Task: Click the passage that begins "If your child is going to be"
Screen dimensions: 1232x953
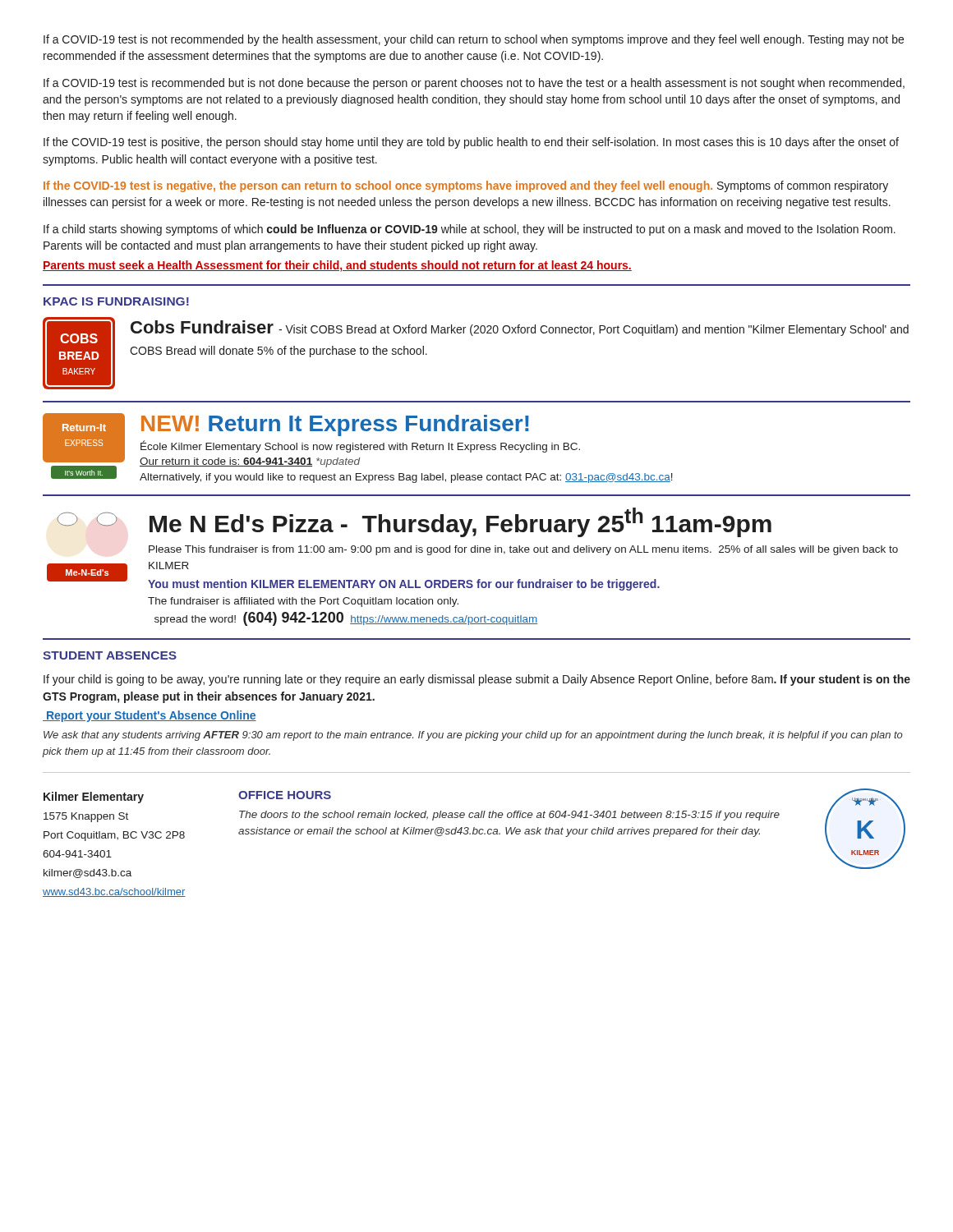Action: (477, 680)
